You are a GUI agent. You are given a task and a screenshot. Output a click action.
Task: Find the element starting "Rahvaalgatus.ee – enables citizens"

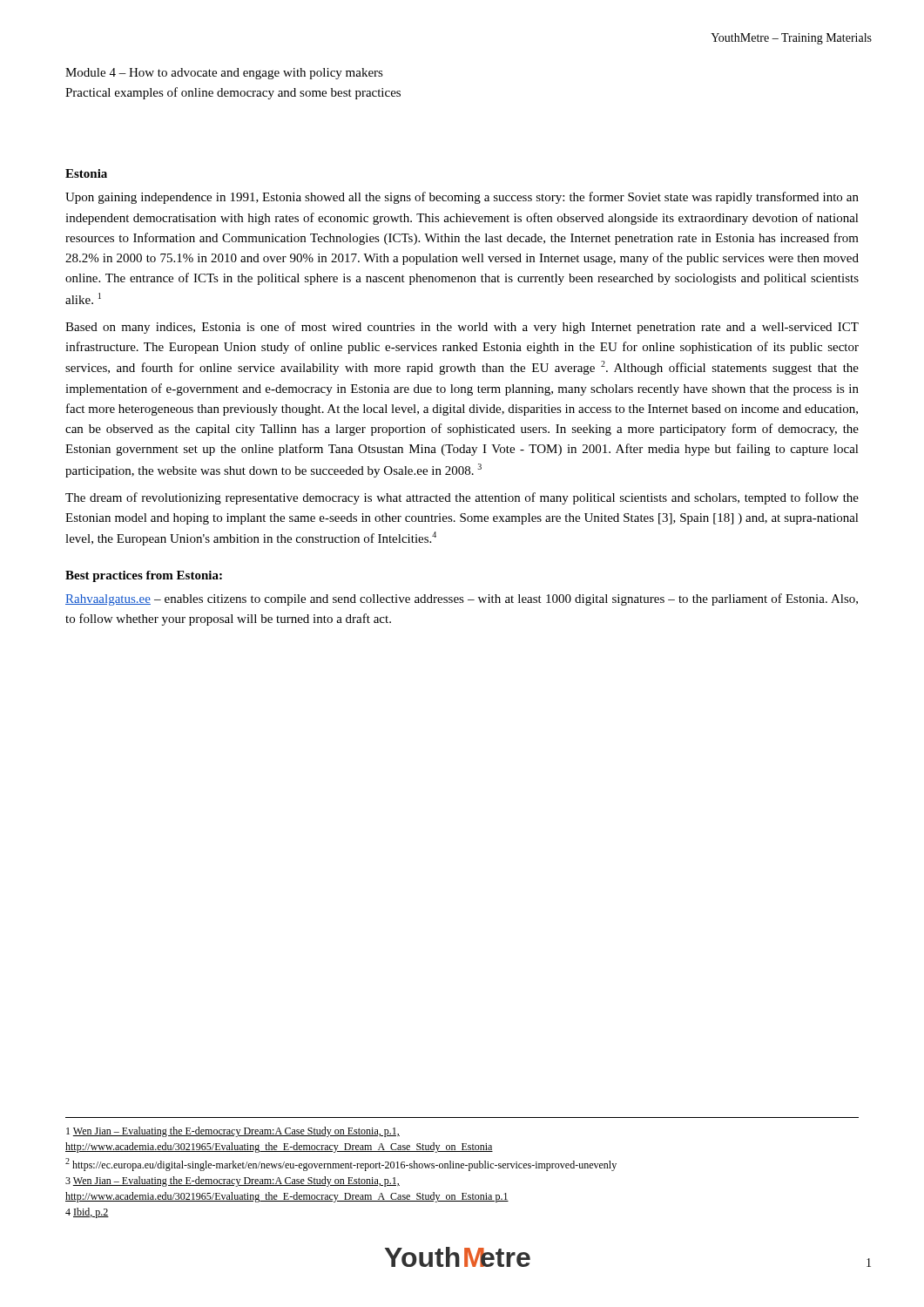[462, 609]
